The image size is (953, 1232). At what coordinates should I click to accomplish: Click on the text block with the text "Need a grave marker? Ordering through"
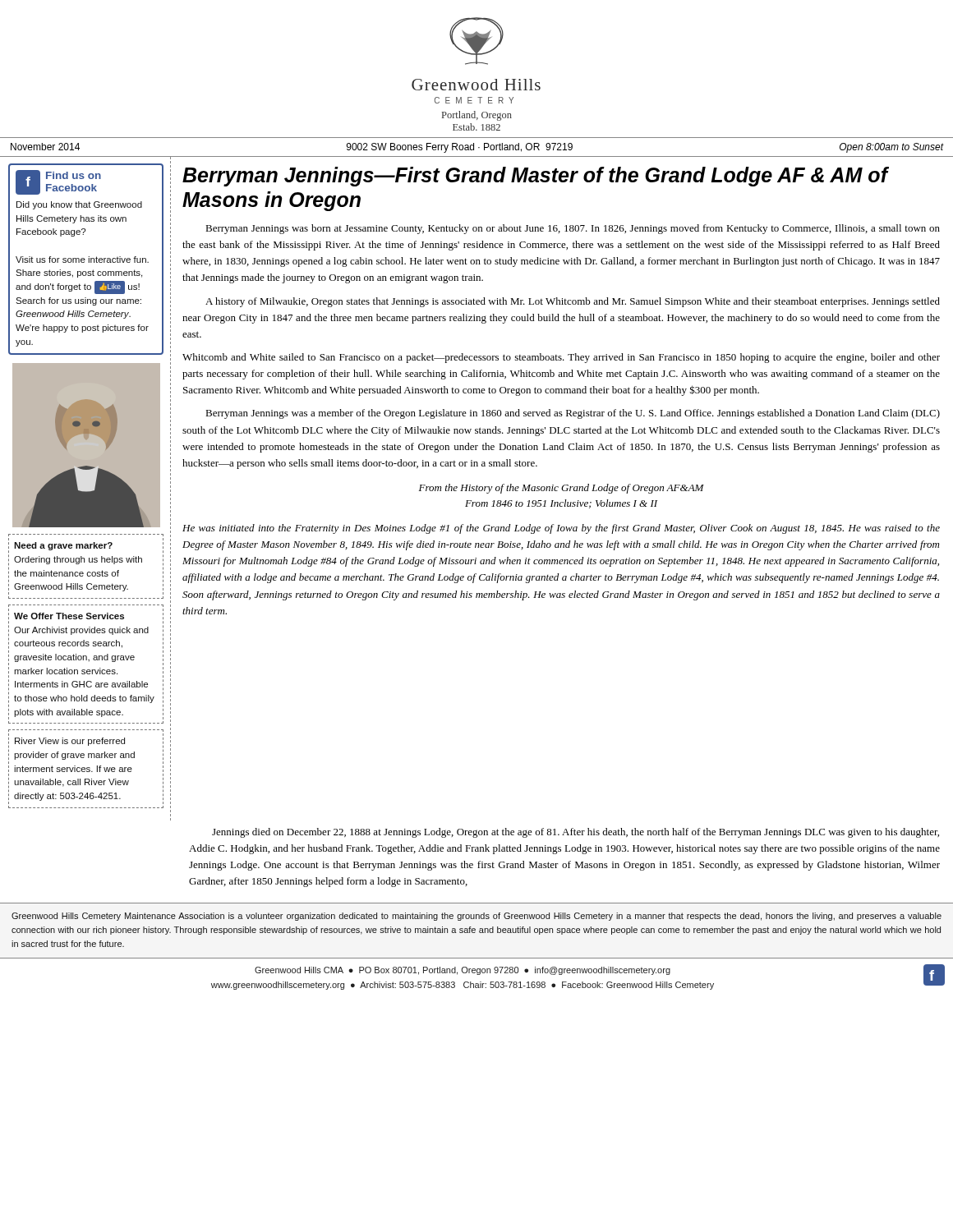point(78,566)
